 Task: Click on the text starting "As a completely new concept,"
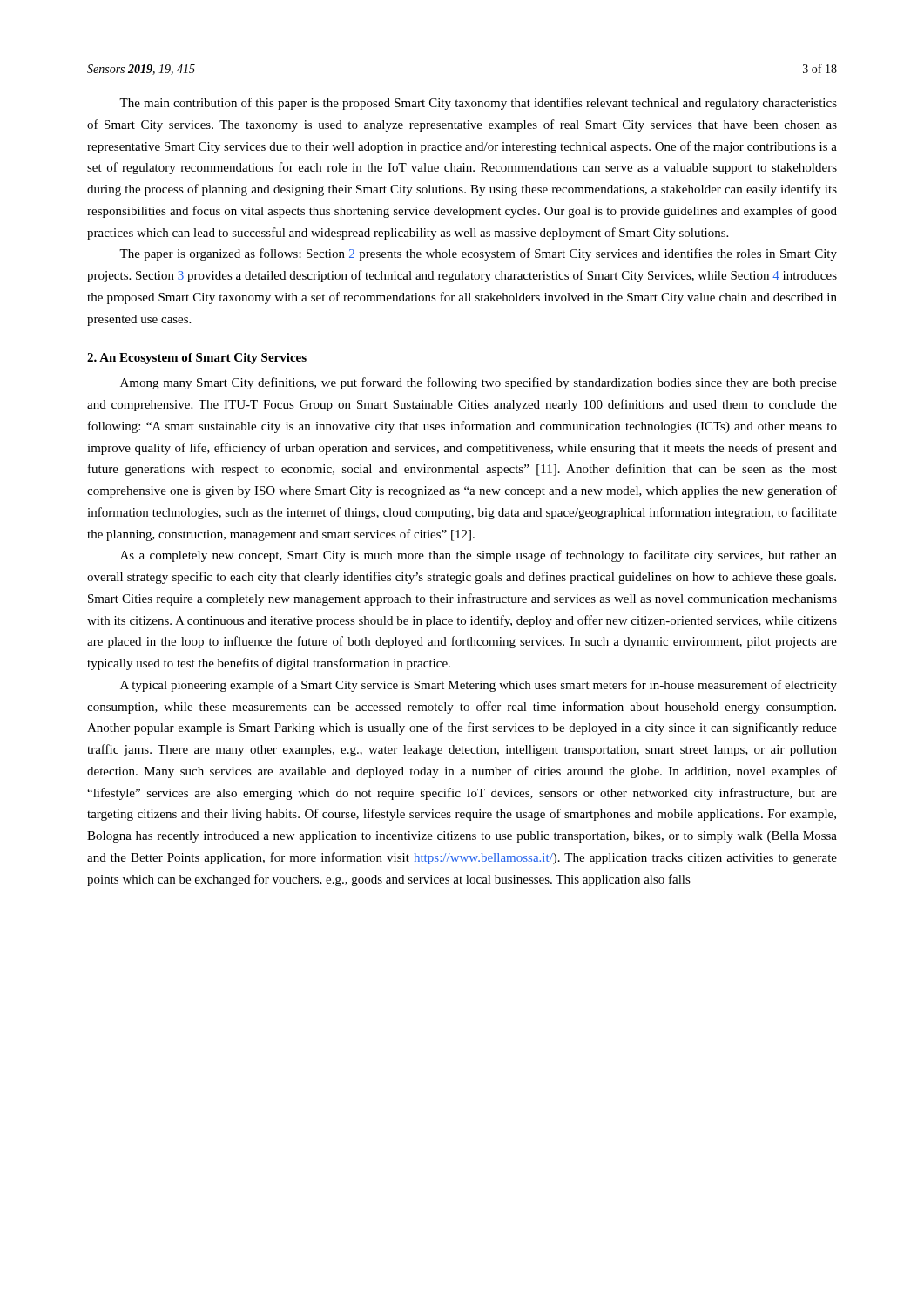pos(462,609)
